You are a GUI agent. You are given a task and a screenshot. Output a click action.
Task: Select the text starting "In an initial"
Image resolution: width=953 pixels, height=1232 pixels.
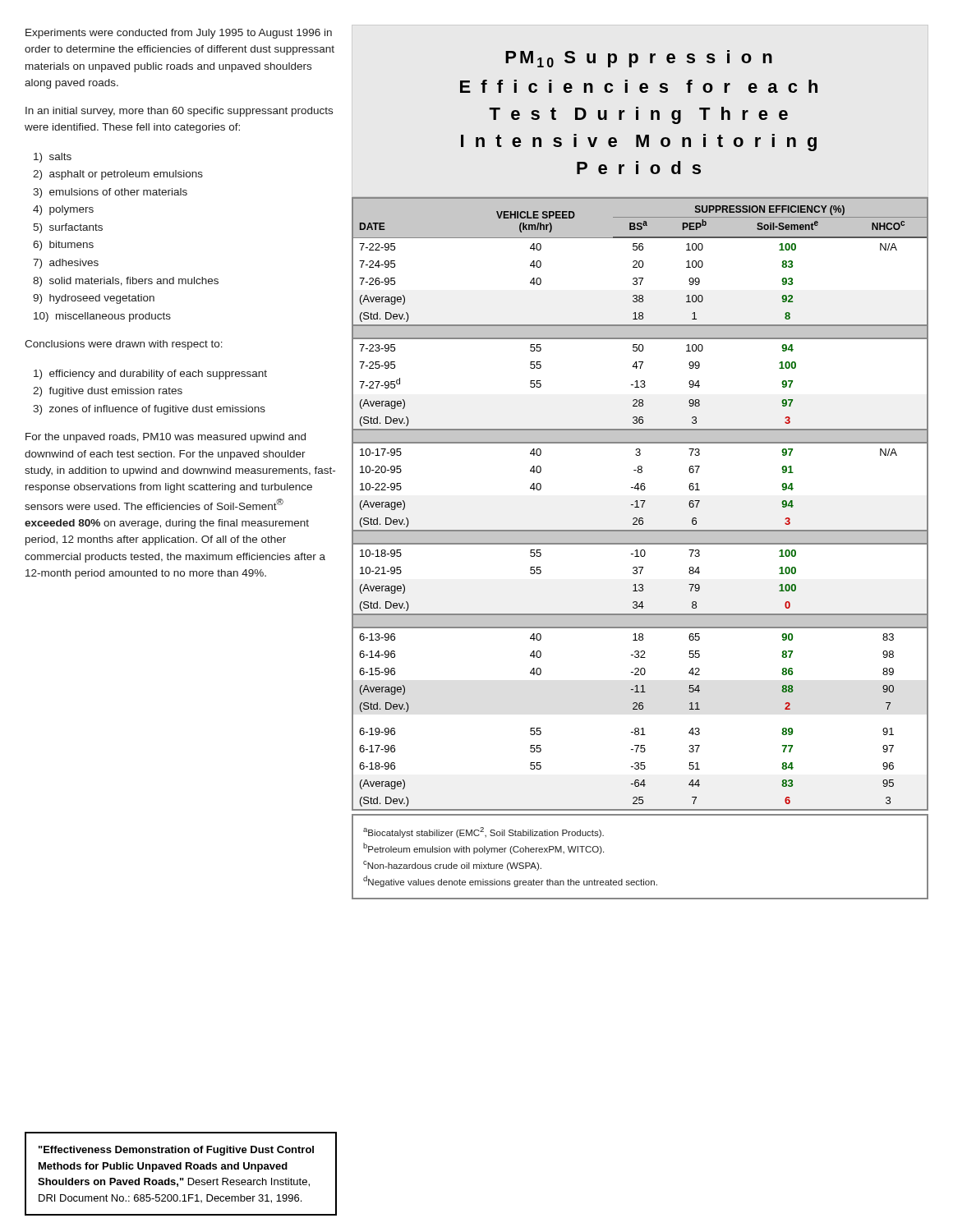tap(179, 119)
